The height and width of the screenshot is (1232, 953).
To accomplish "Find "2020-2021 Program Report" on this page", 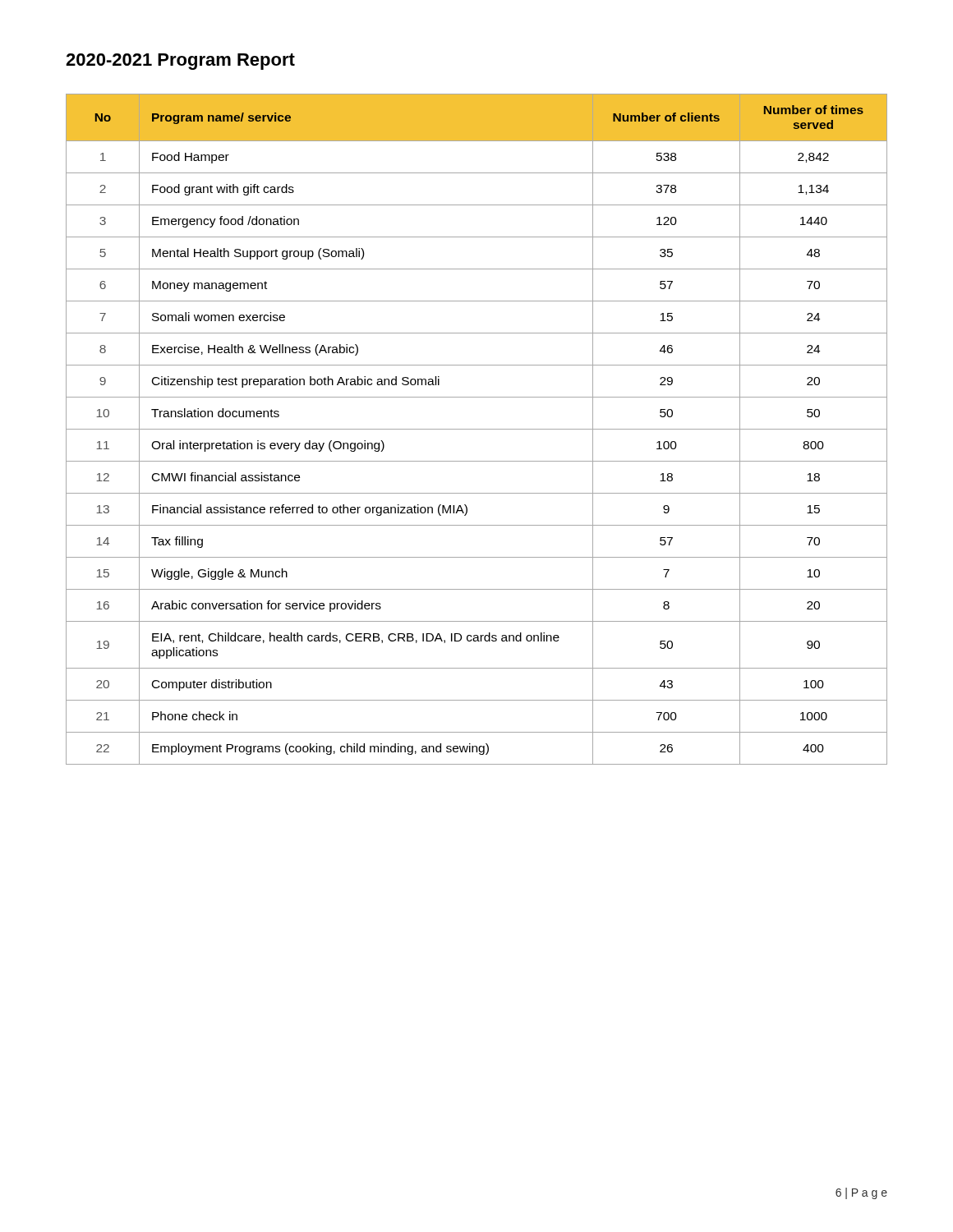I will point(180,60).
